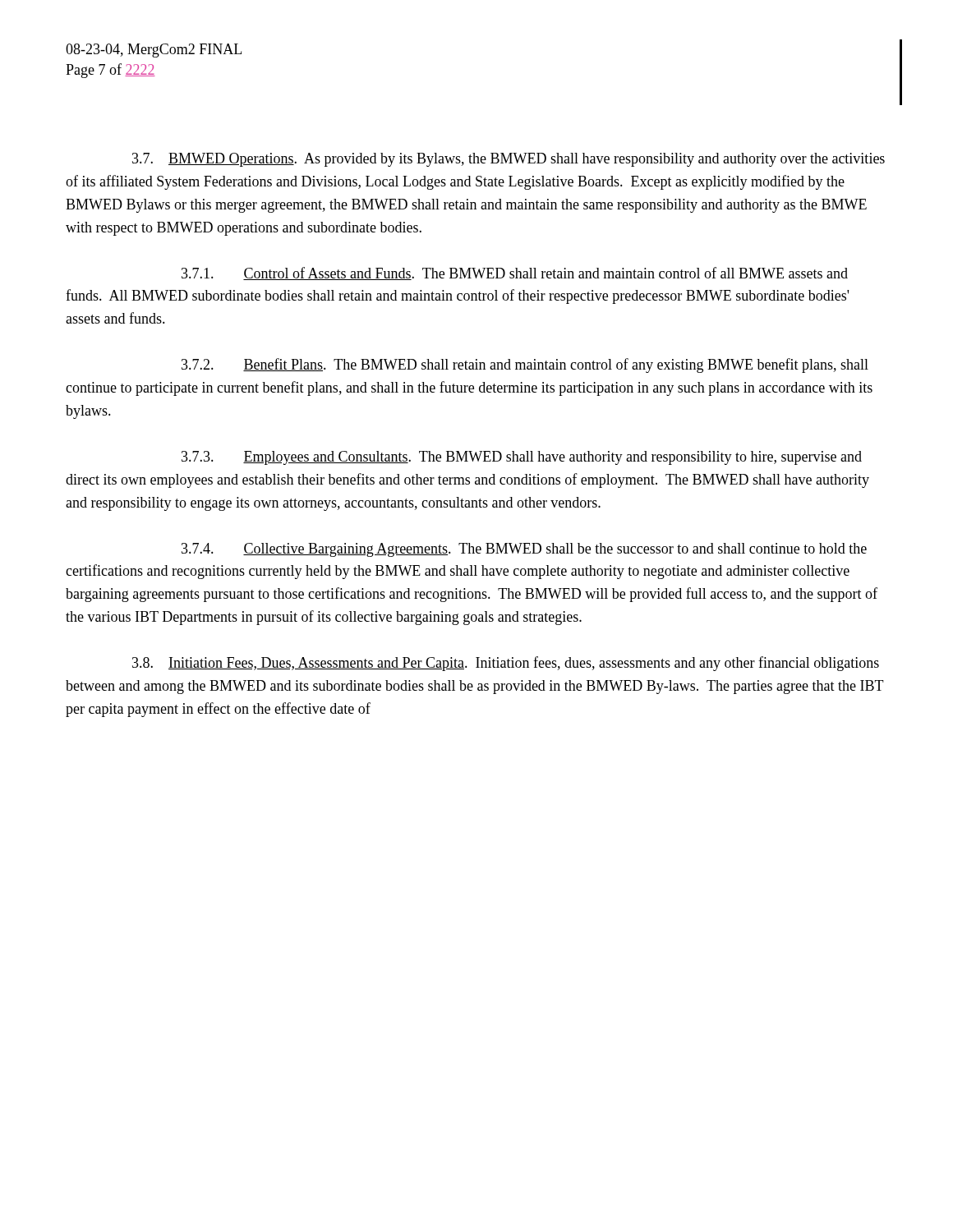Viewport: 953px width, 1232px height.
Task: Find the text block that reads "7.4. Collective Bargaining Agreements."
Action: 472,583
